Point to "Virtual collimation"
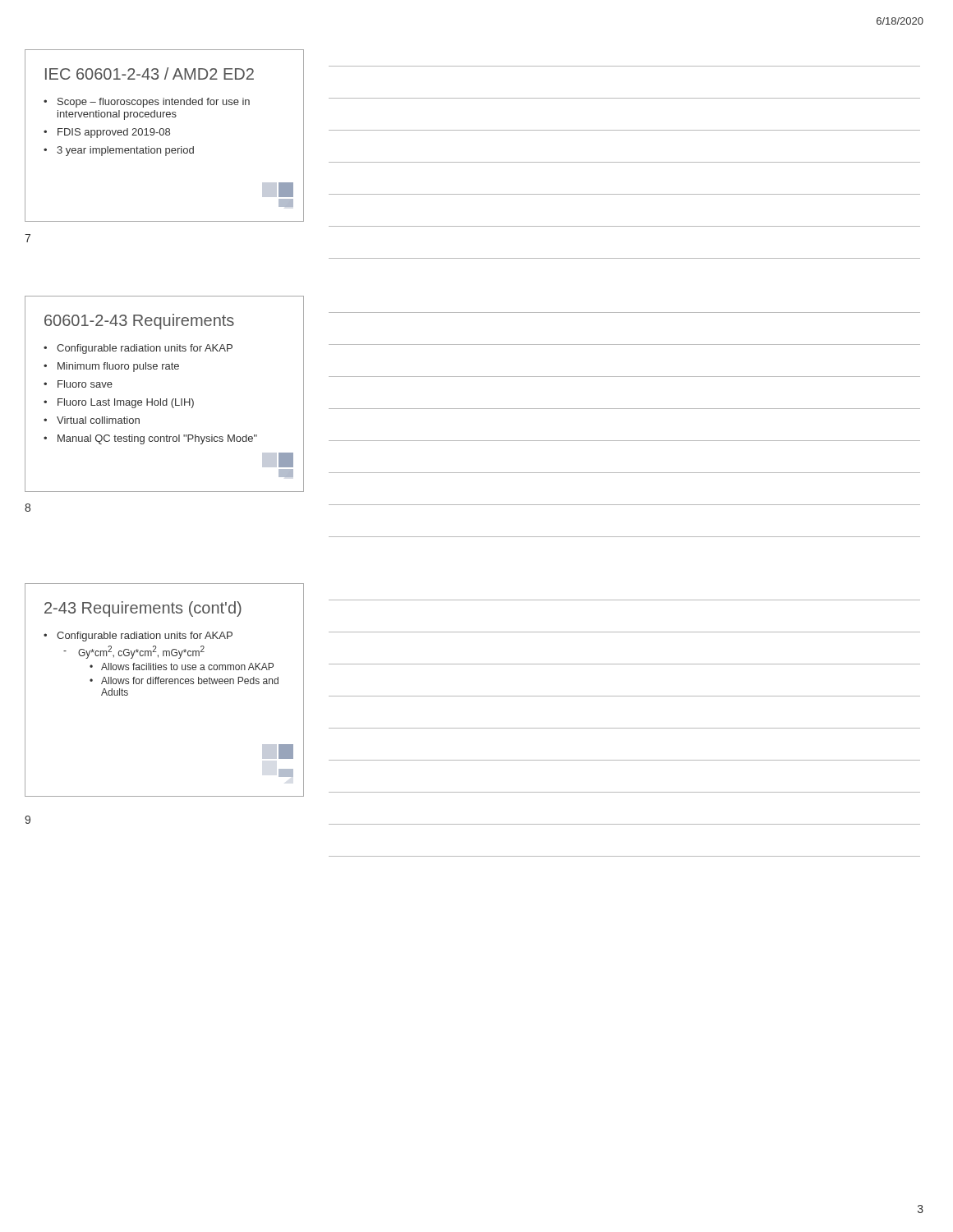The height and width of the screenshot is (1232, 953). (98, 420)
